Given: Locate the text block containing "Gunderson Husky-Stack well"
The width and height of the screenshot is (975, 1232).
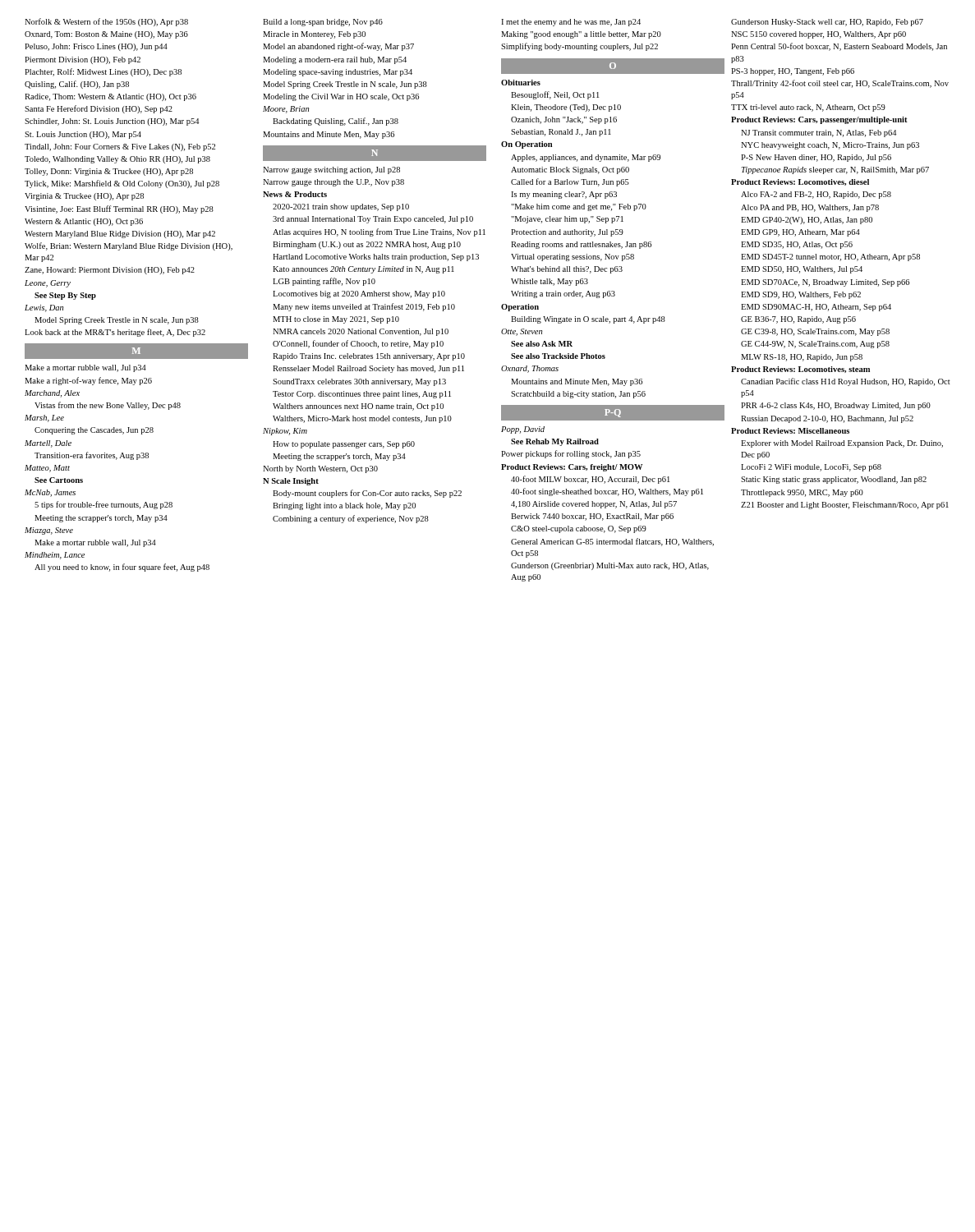Looking at the screenshot, I should point(843,264).
